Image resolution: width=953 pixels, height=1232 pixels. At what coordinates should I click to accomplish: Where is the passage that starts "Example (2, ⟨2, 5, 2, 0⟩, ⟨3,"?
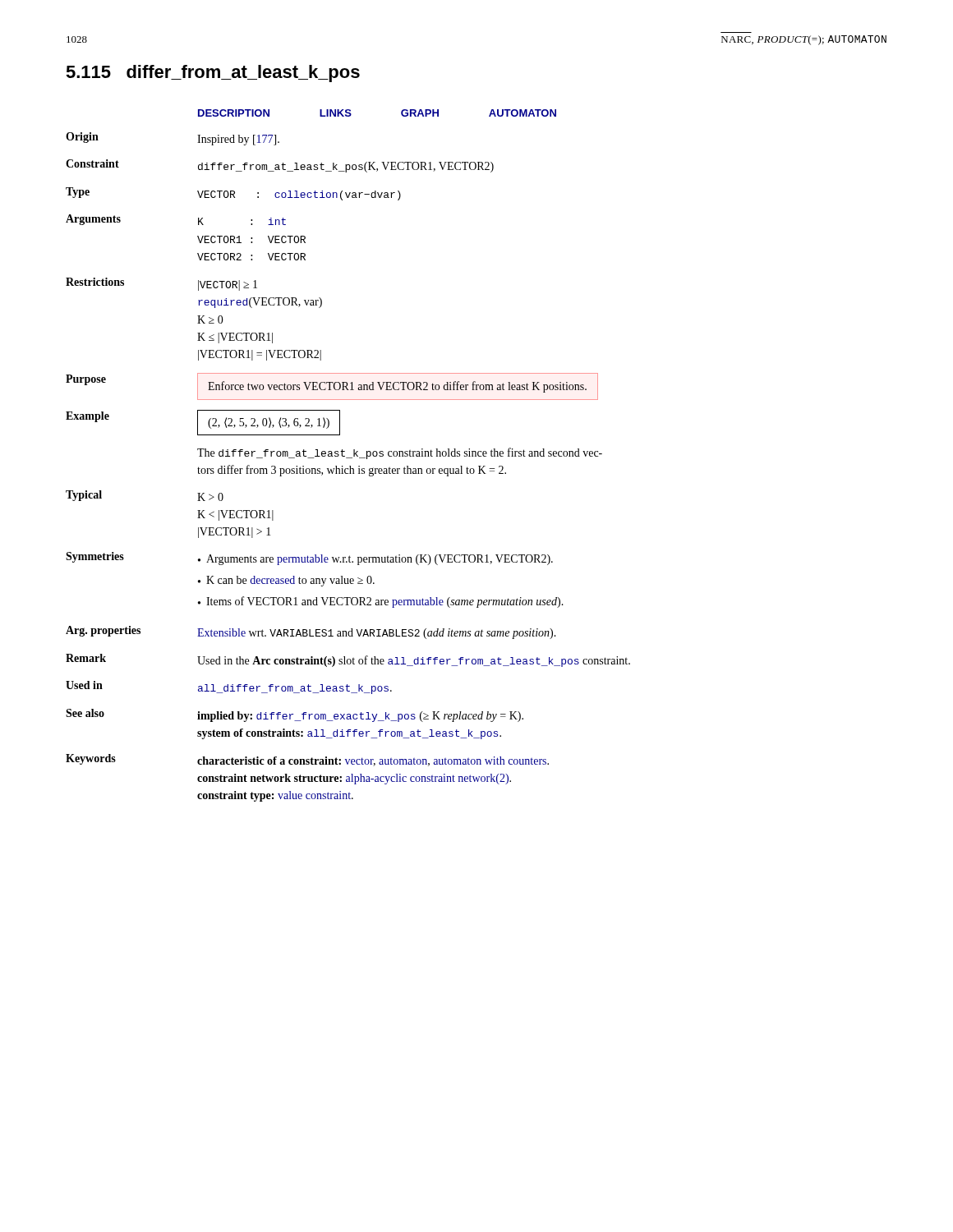[476, 444]
